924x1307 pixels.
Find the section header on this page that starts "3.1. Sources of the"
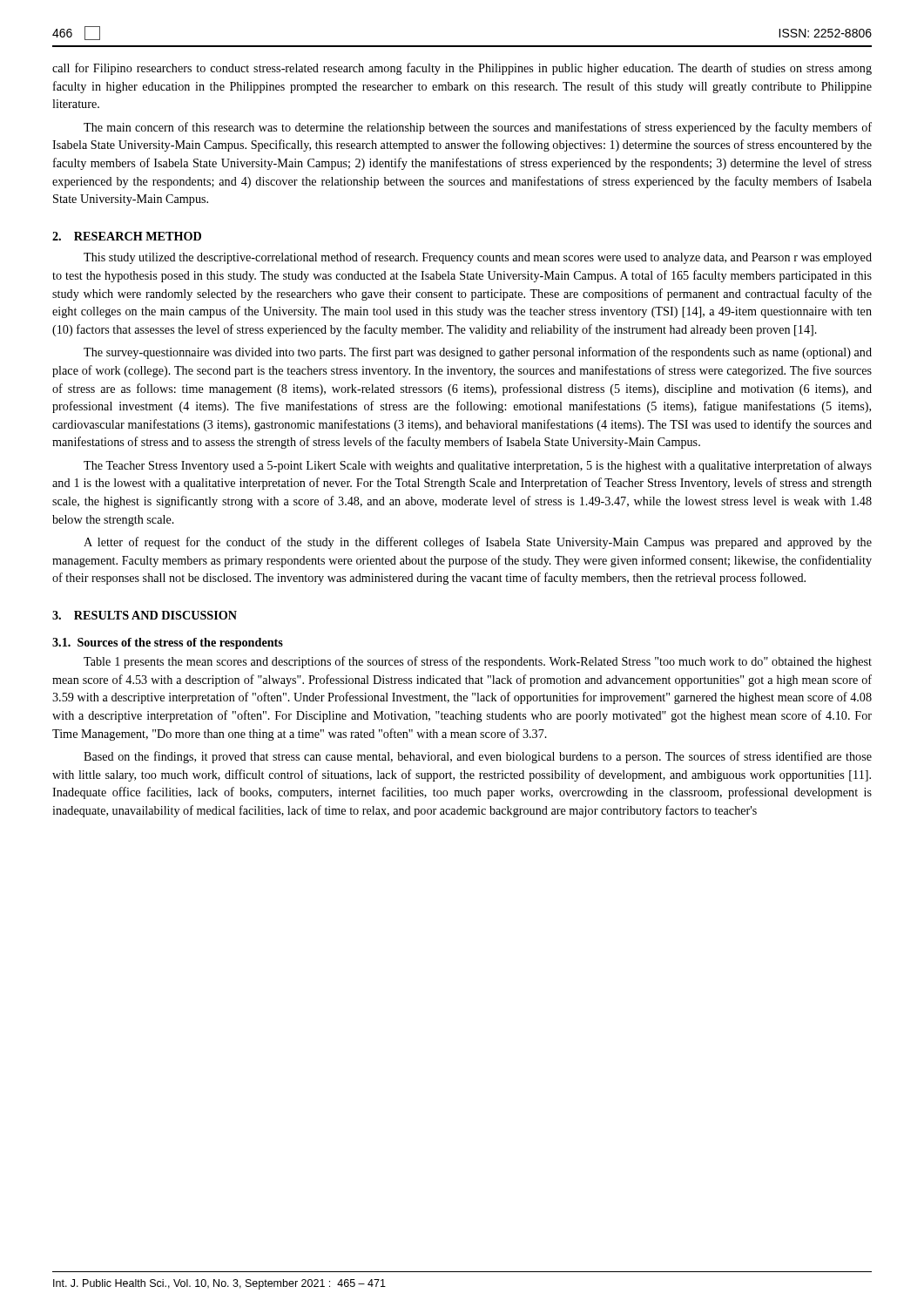click(168, 642)
